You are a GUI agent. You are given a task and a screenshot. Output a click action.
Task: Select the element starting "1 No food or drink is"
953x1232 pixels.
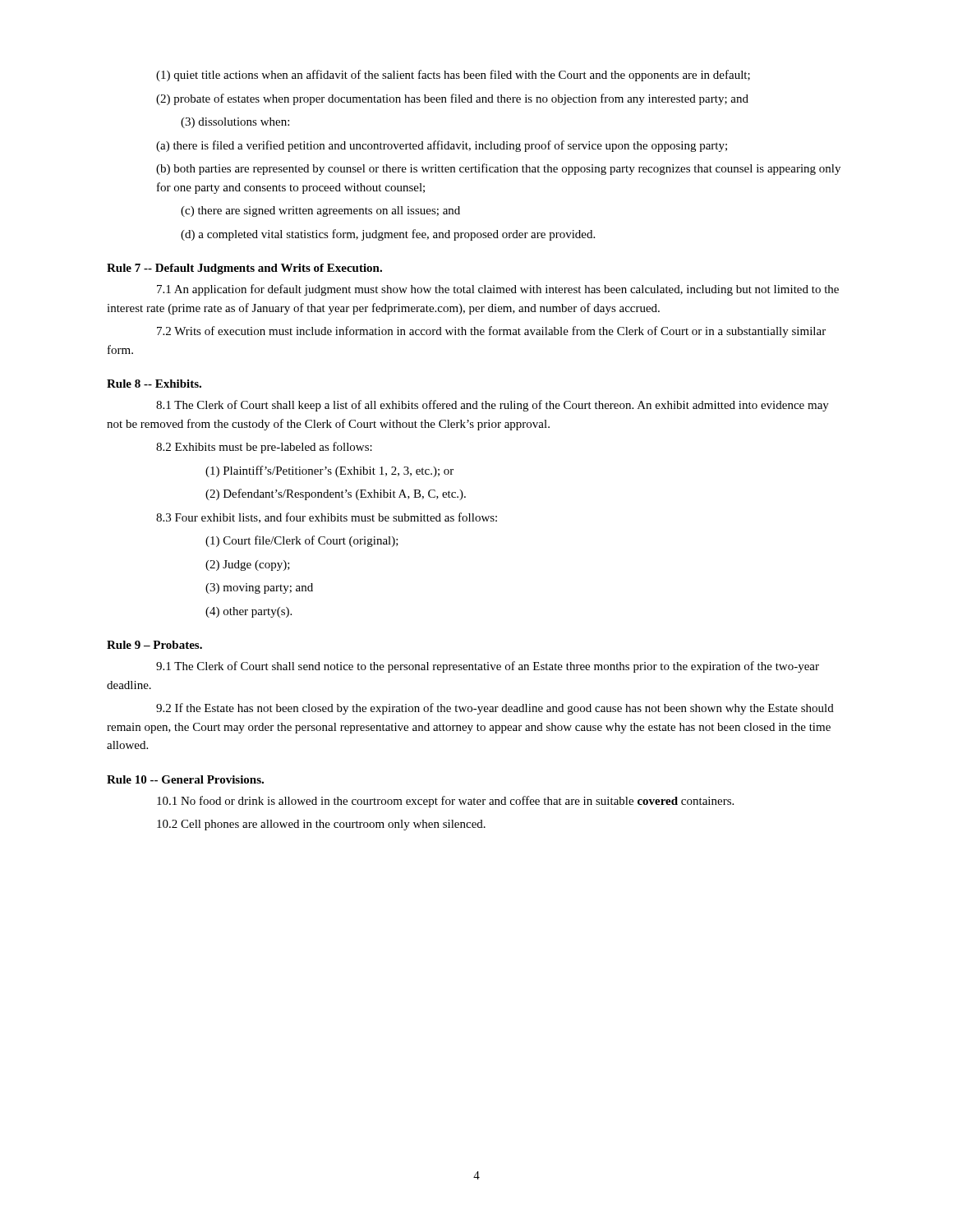click(476, 801)
